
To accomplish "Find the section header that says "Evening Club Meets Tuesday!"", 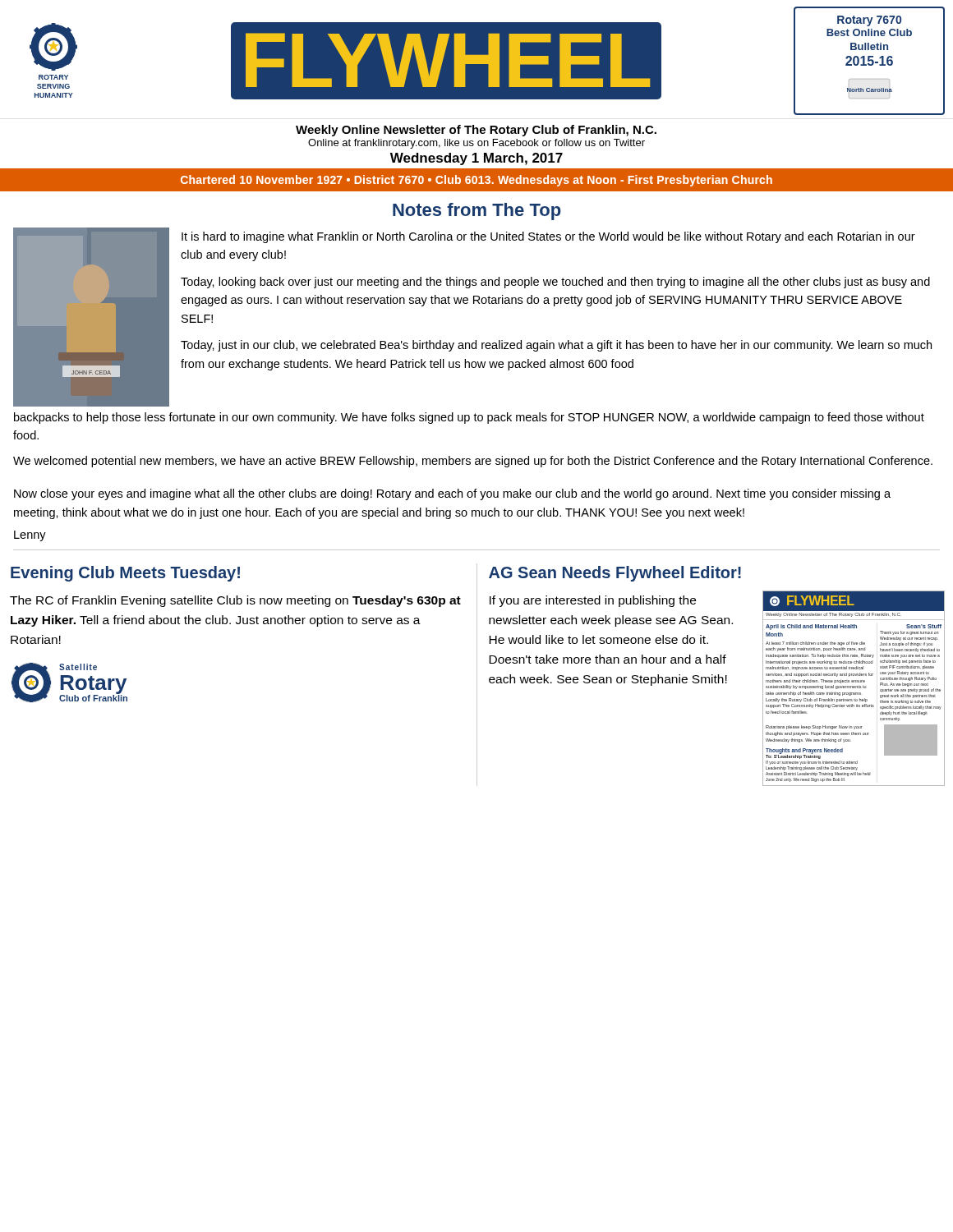I will [126, 573].
